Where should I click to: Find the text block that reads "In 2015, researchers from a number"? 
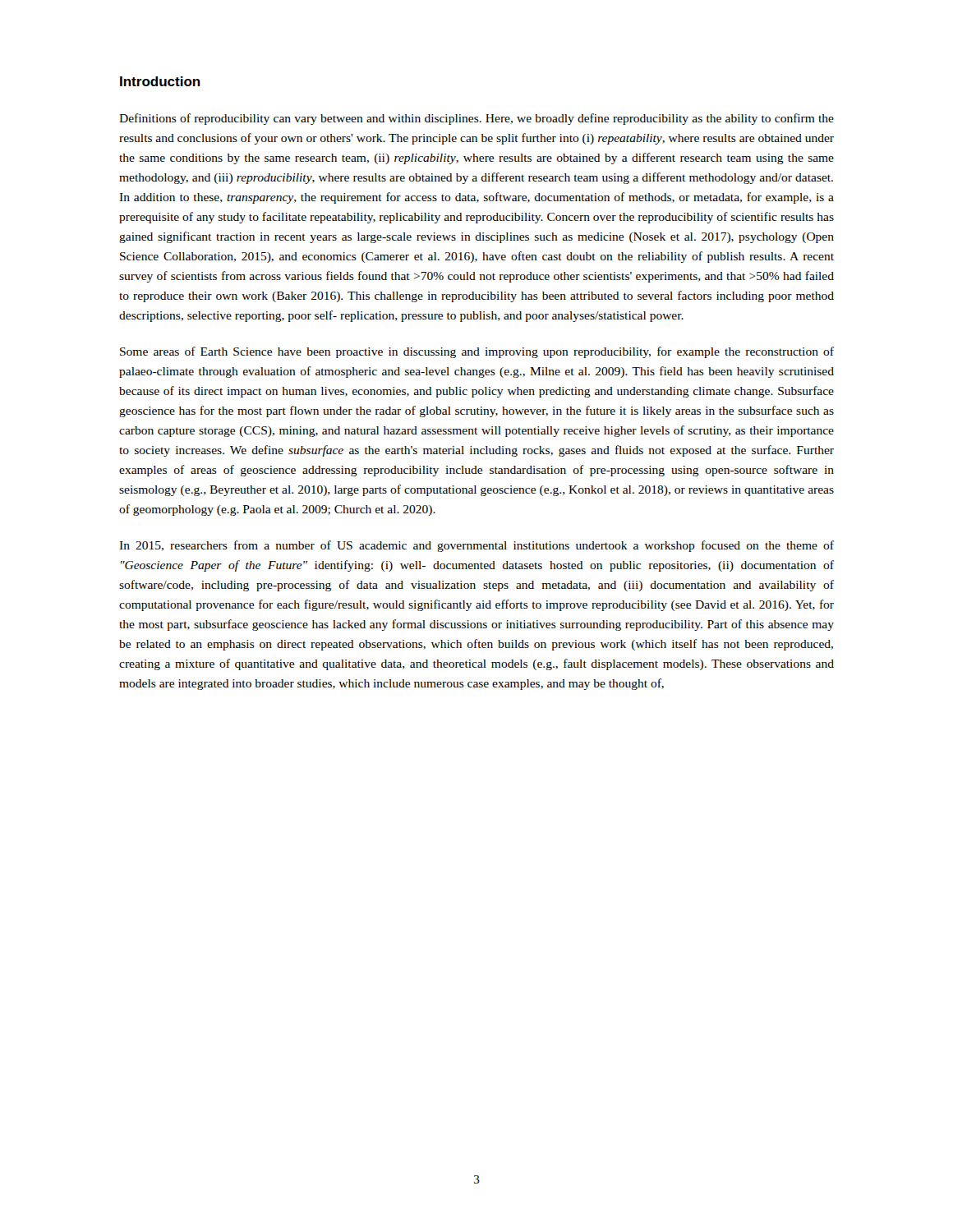(476, 614)
